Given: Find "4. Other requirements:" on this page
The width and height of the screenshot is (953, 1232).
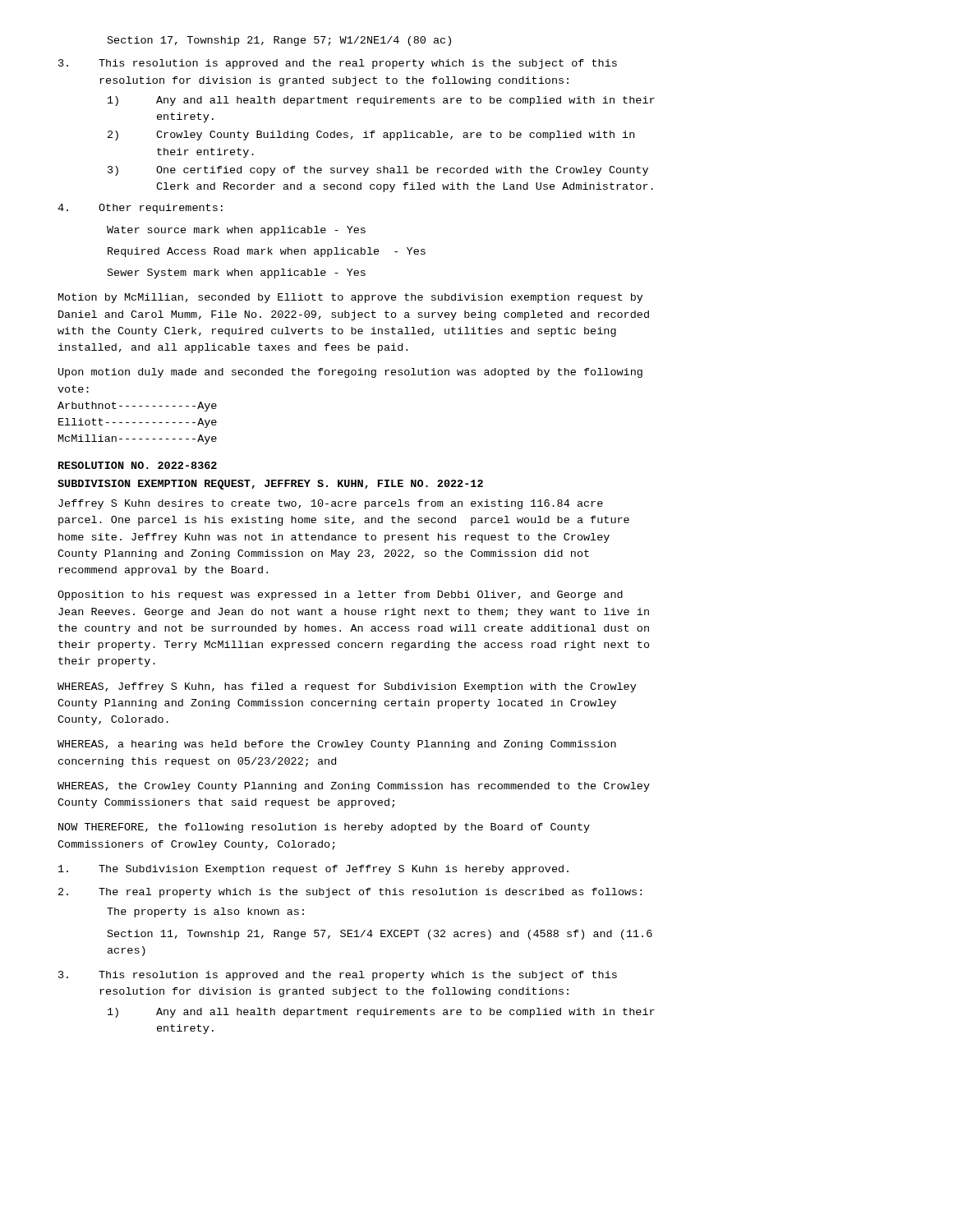Looking at the screenshot, I should tap(140, 209).
